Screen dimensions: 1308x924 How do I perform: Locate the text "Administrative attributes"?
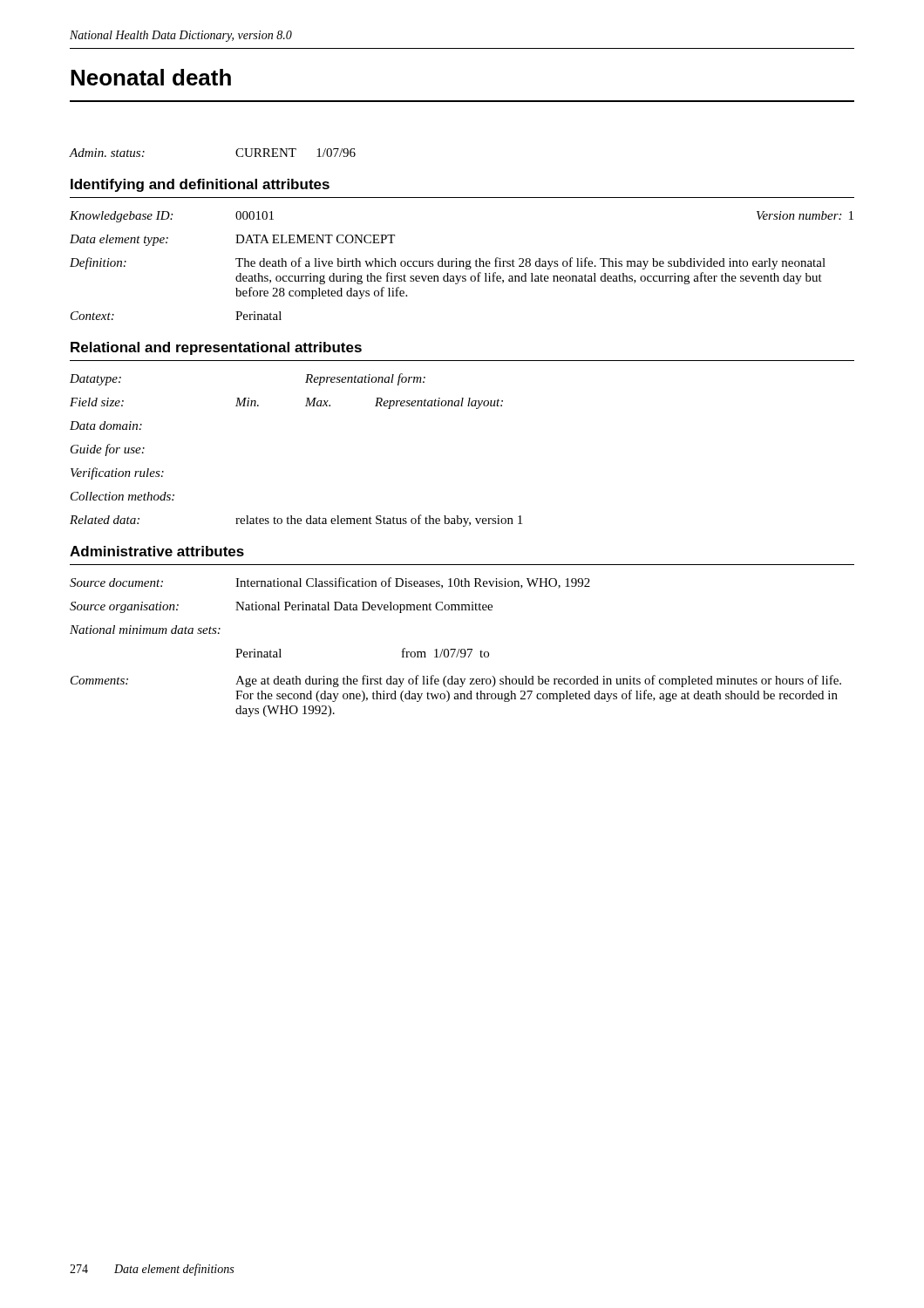coord(157,552)
